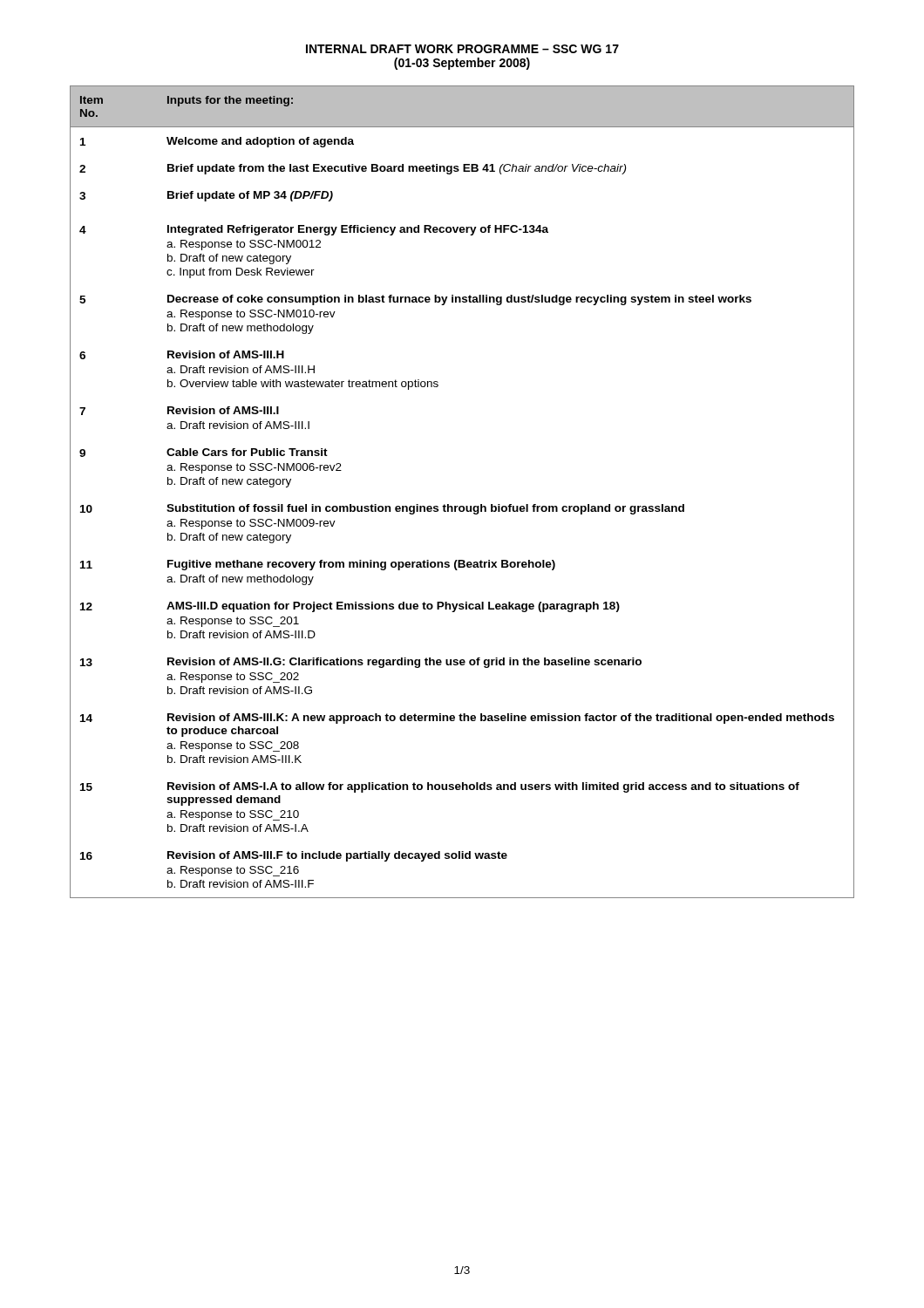Locate the table with the text "ItemNo. Inputs for"
The width and height of the screenshot is (924, 1308).
[462, 492]
